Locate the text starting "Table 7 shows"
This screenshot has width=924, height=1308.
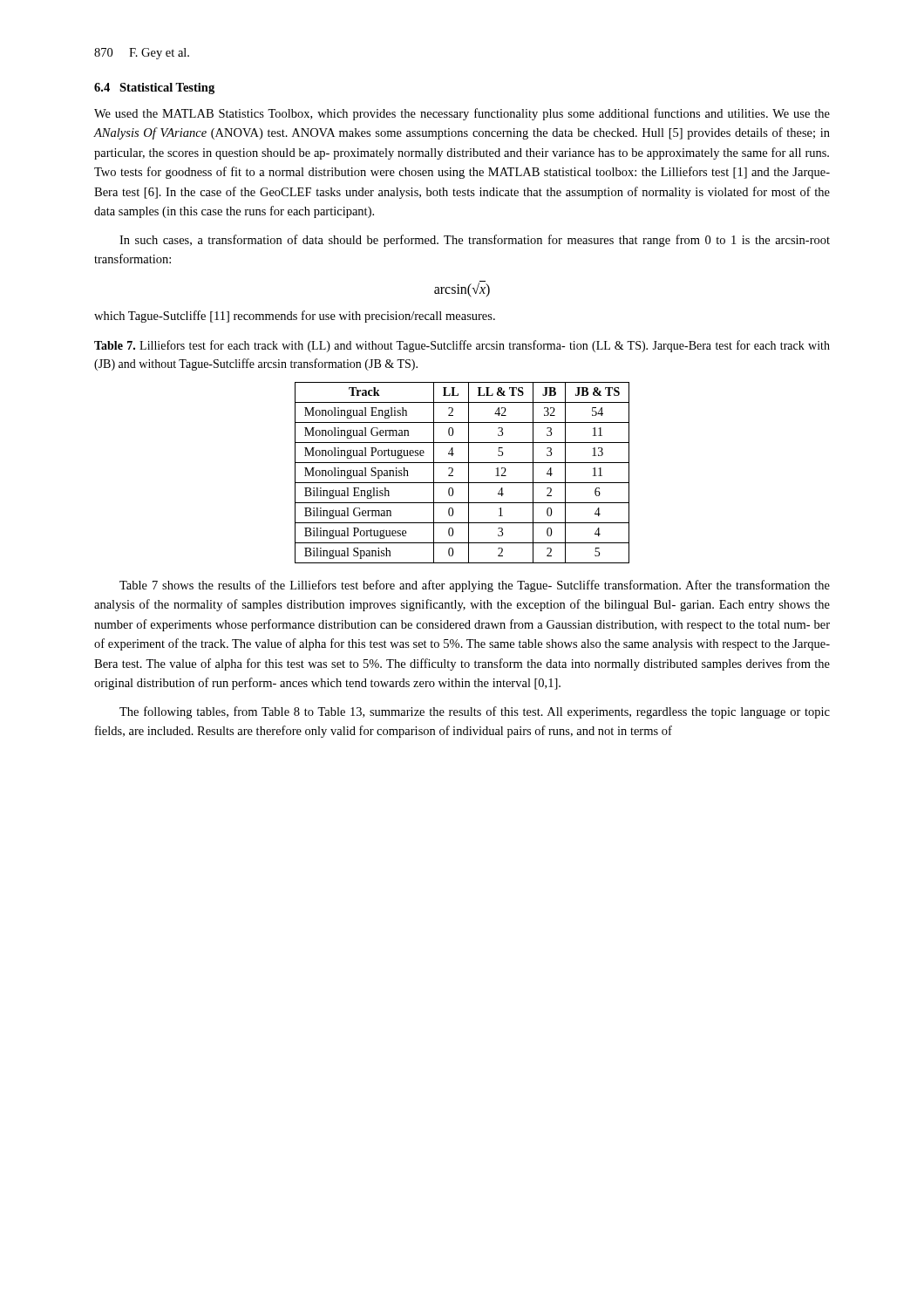(x=462, y=634)
